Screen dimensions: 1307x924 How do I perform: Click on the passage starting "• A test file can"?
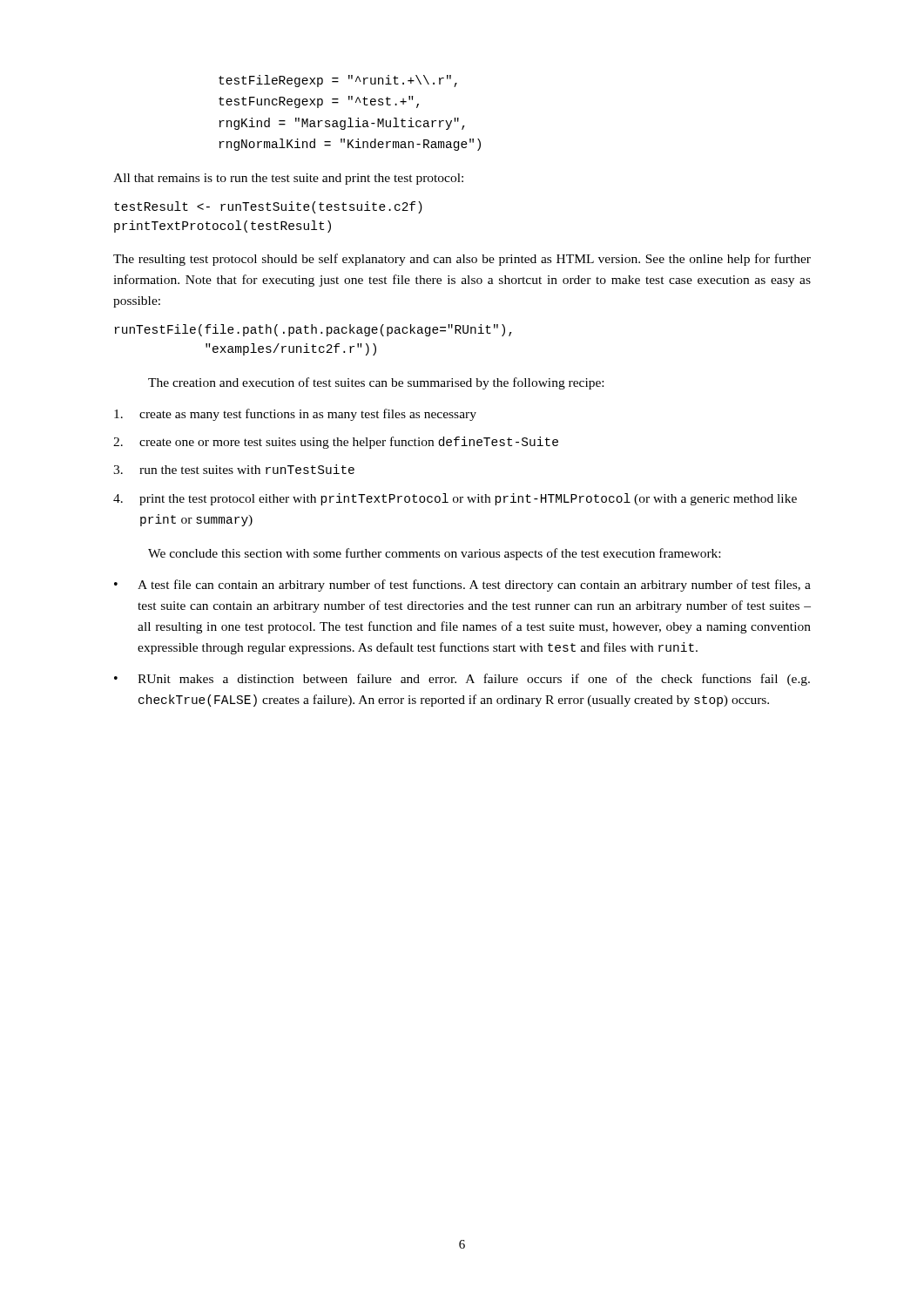(x=462, y=616)
